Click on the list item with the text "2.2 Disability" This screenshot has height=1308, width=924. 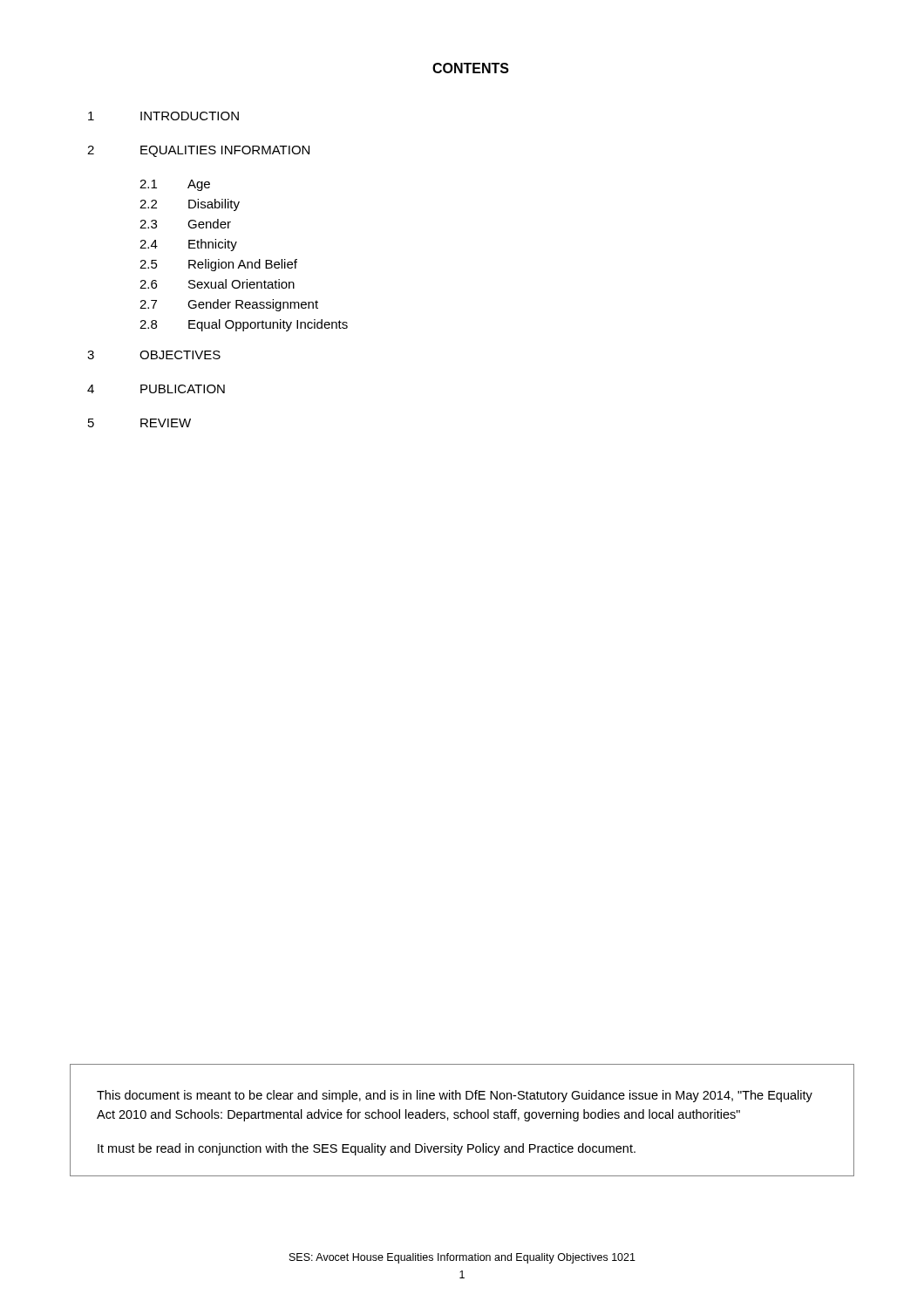click(190, 204)
